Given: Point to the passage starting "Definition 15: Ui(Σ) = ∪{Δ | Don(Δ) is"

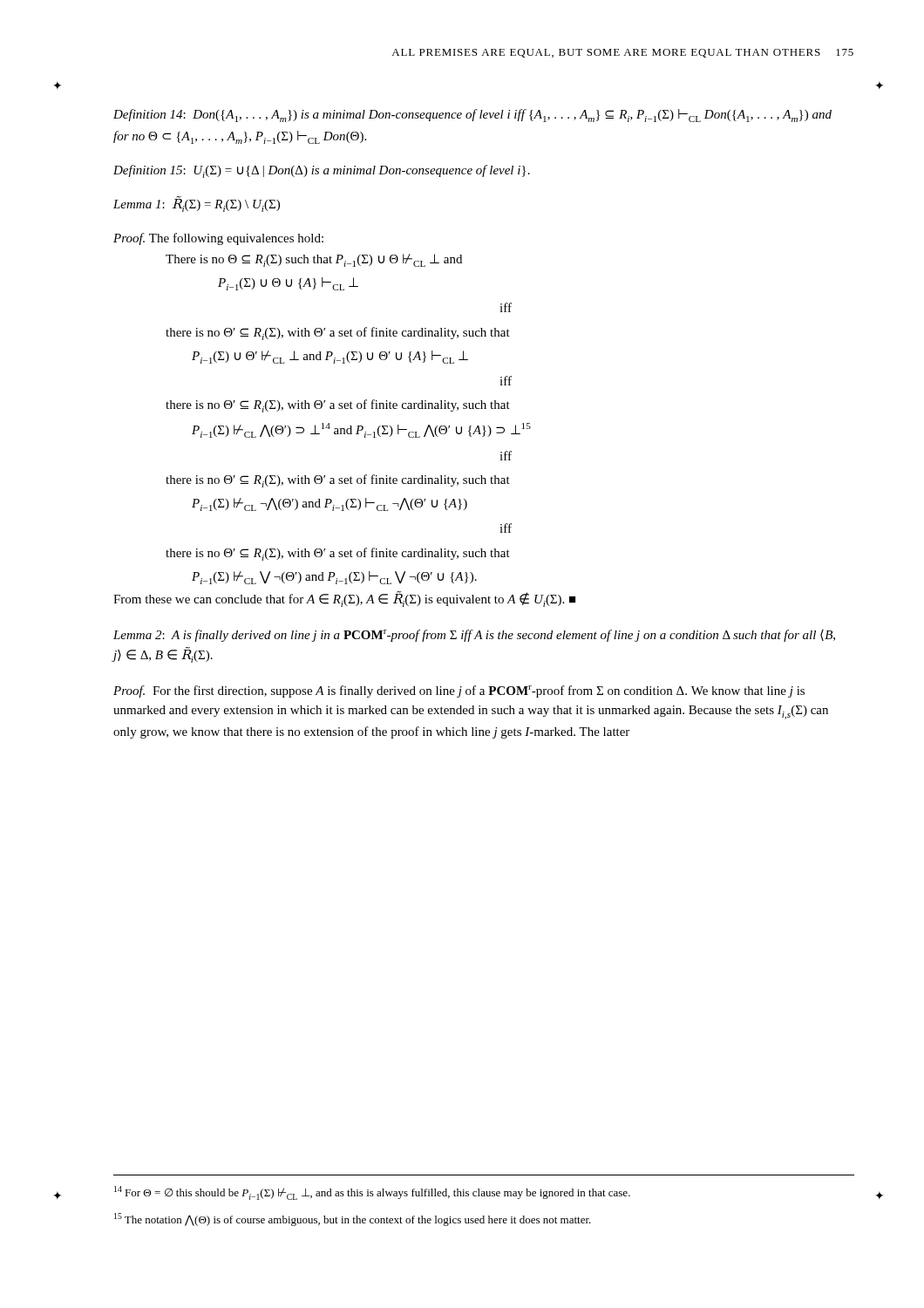Looking at the screenshot, I should click(x=322, y=171).
